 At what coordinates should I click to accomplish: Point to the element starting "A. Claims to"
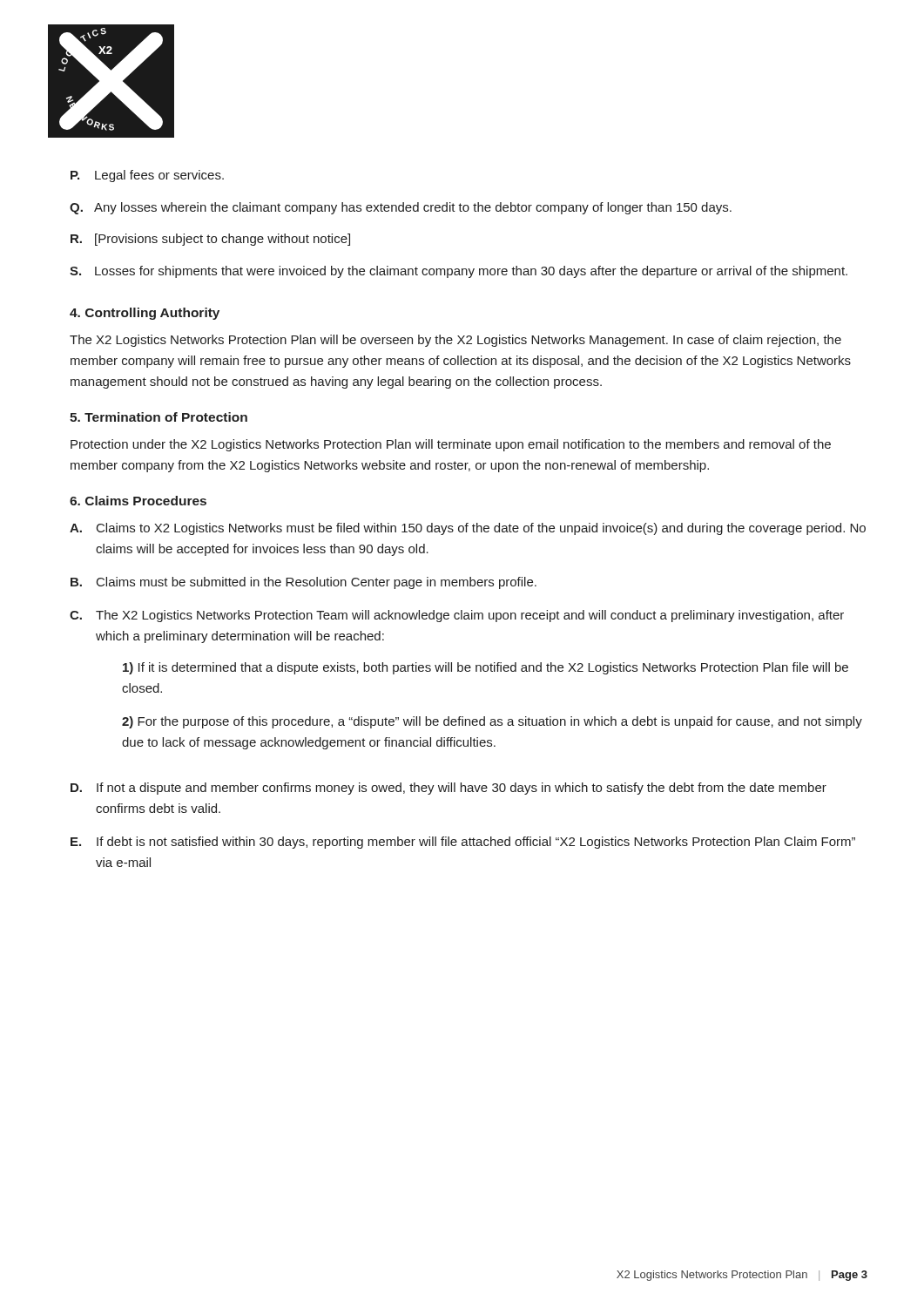(469, 538)
